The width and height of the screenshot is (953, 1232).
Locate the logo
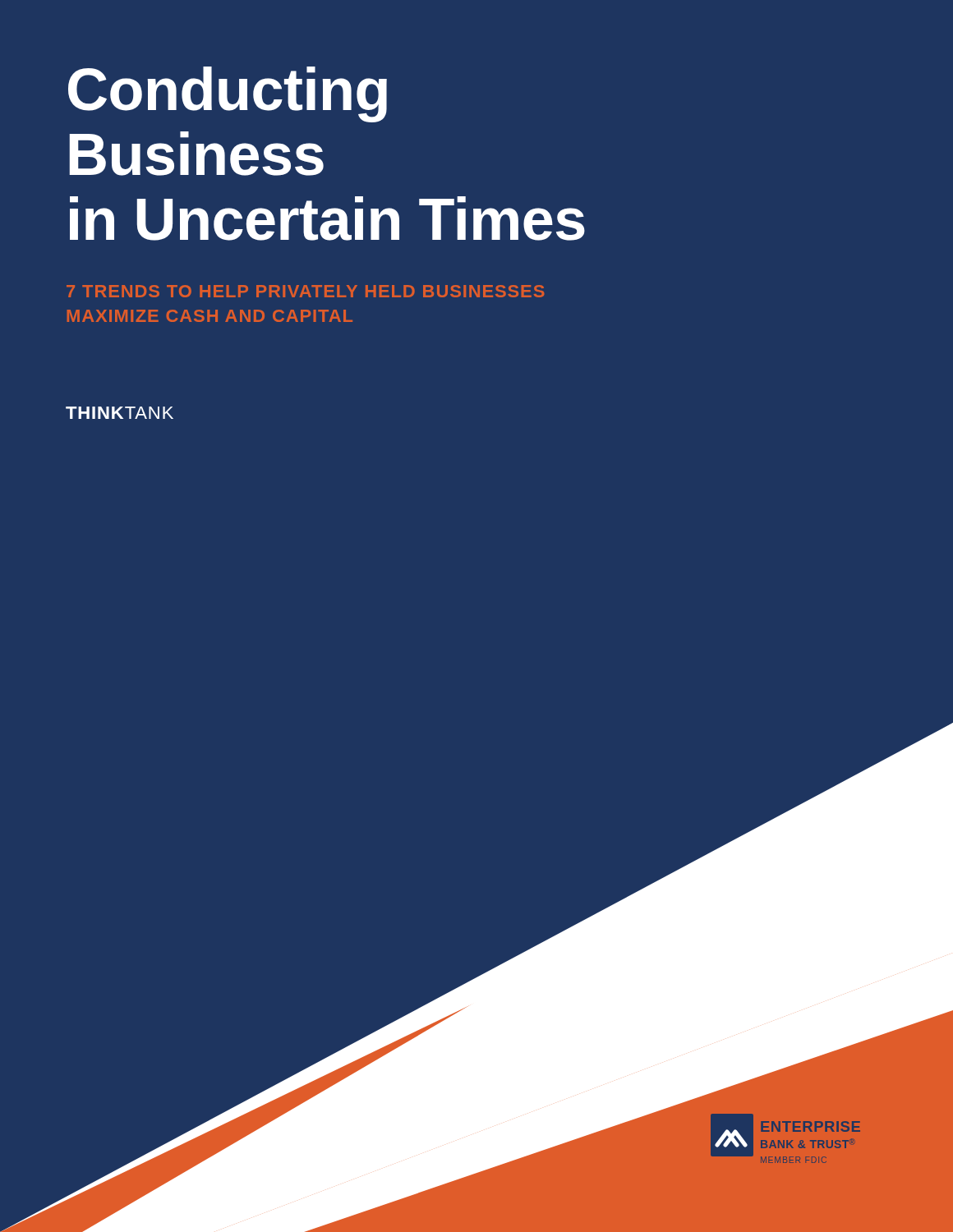point(805,1146)
